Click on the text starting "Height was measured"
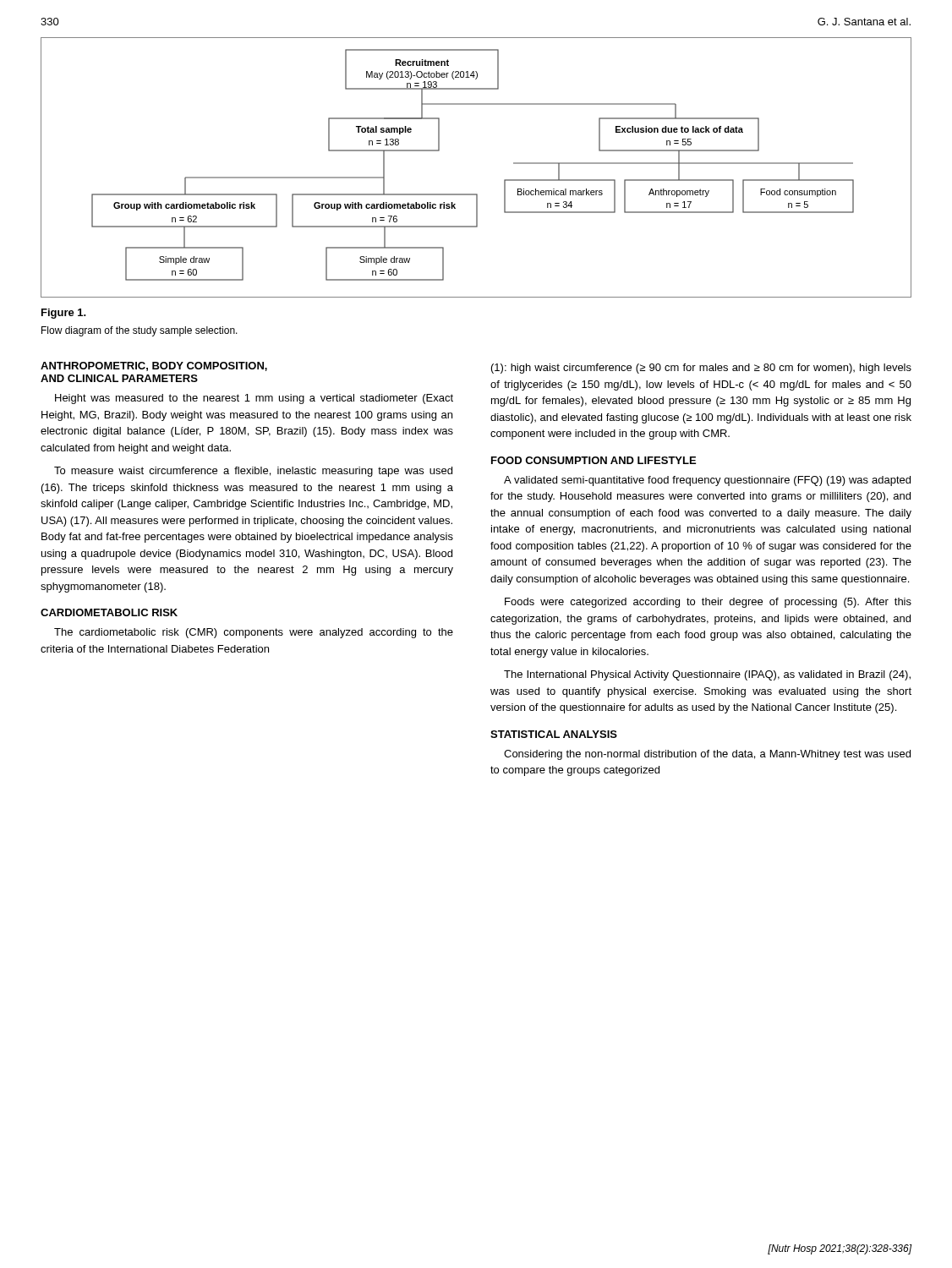Screen dimensions: 1268x952 [x=247, y=492]
